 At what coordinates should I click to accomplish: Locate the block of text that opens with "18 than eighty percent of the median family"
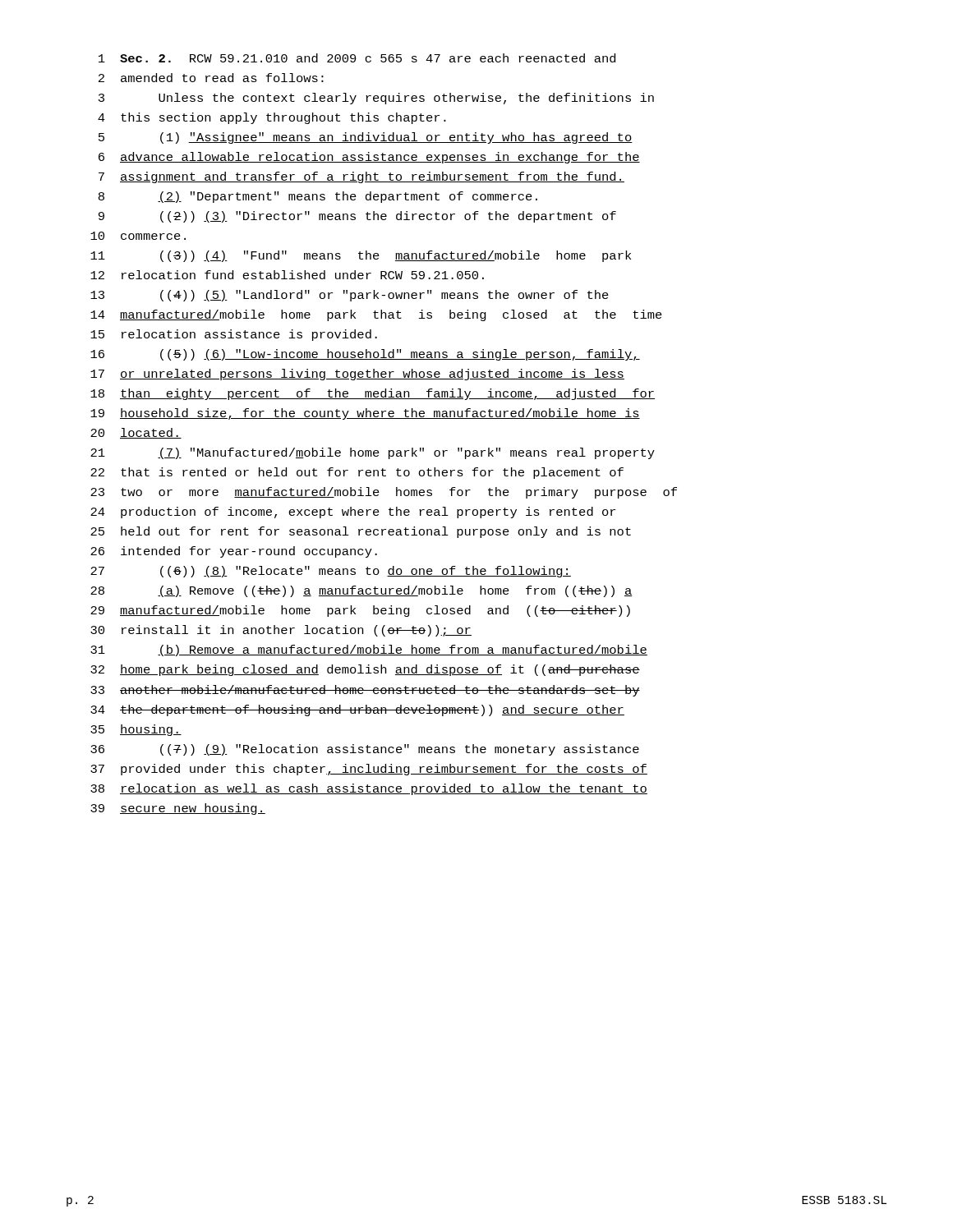[476, 394]
